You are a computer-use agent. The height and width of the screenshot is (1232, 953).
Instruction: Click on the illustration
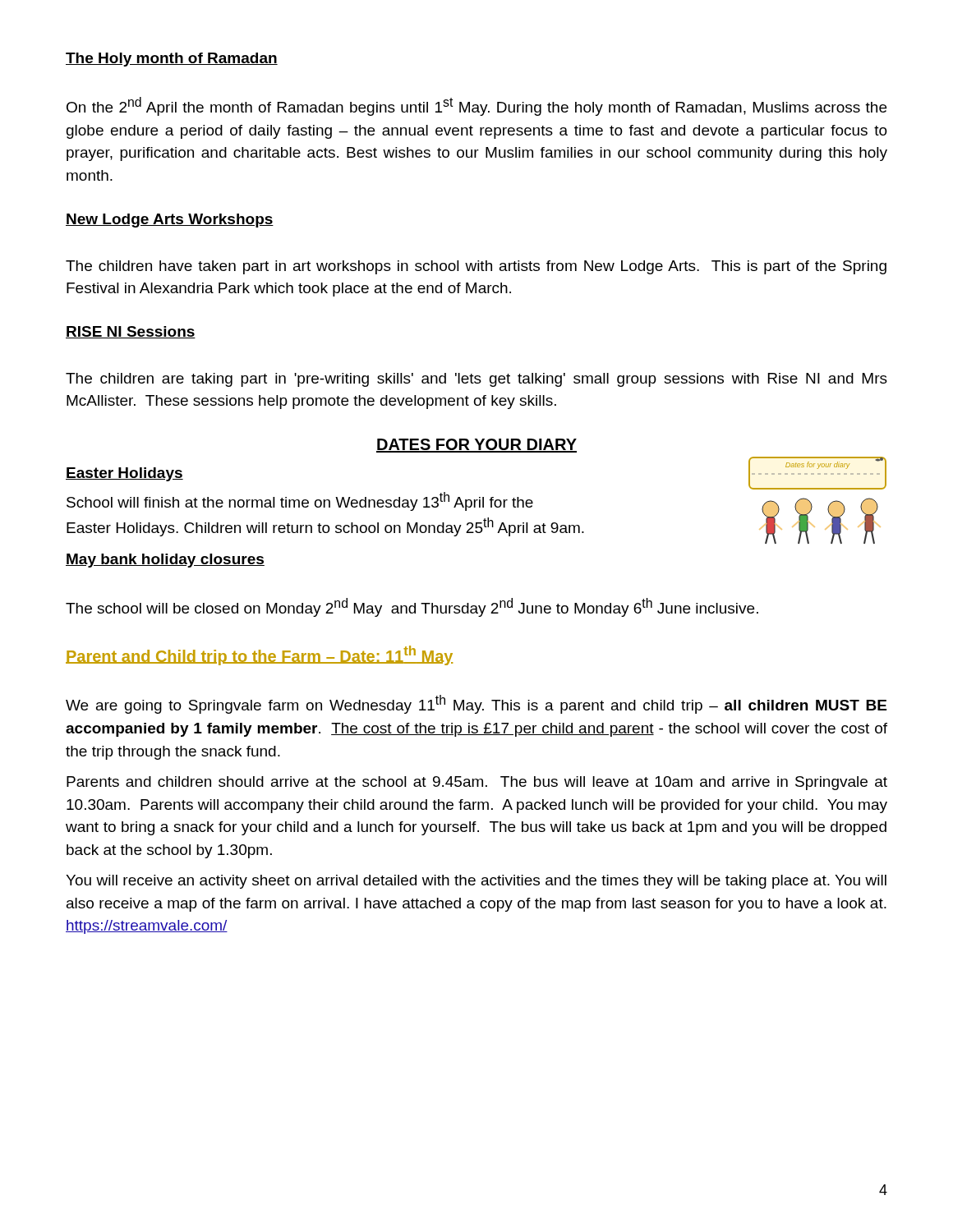pos(817,503)
